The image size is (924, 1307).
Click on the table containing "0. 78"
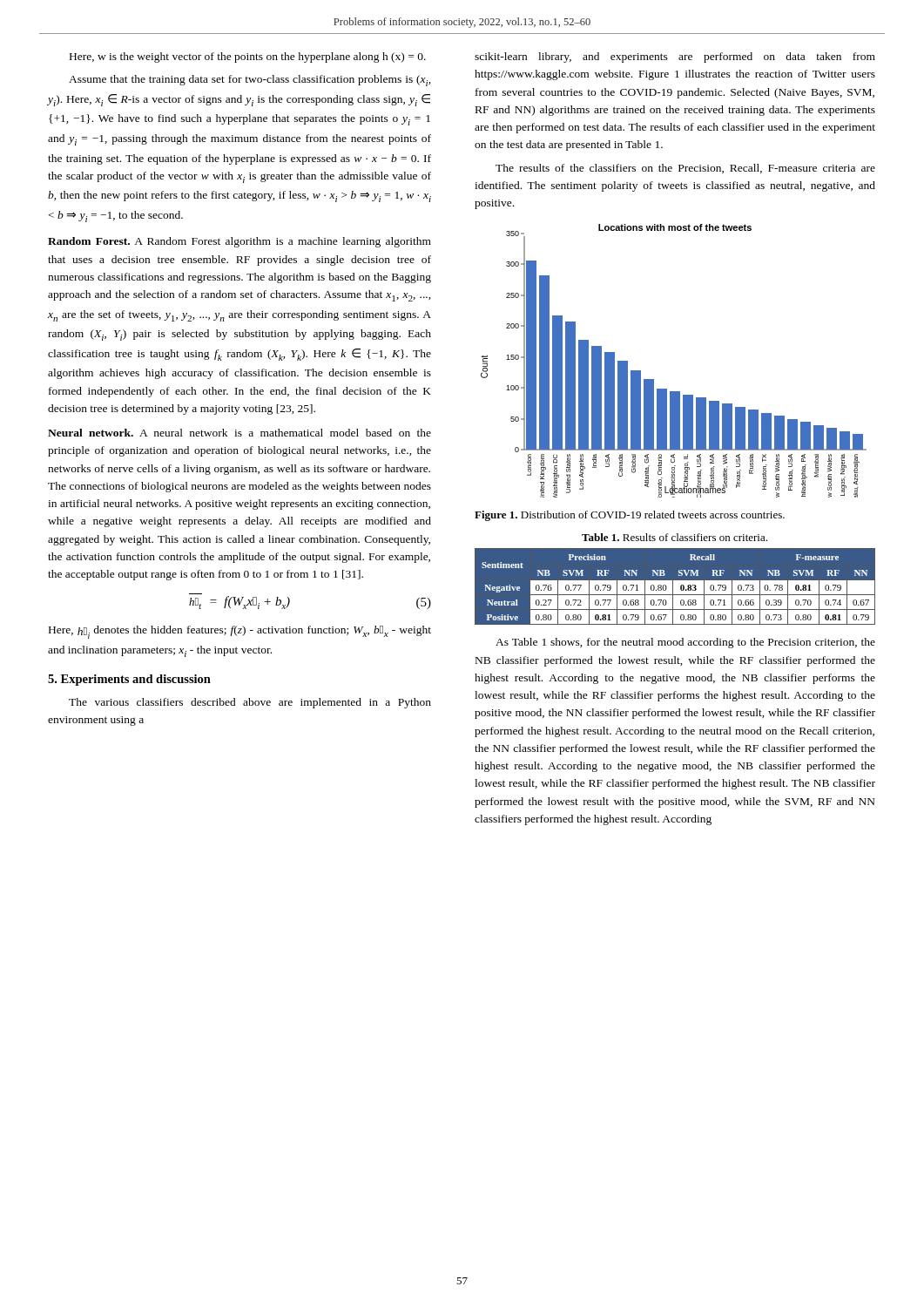(675, 587)
